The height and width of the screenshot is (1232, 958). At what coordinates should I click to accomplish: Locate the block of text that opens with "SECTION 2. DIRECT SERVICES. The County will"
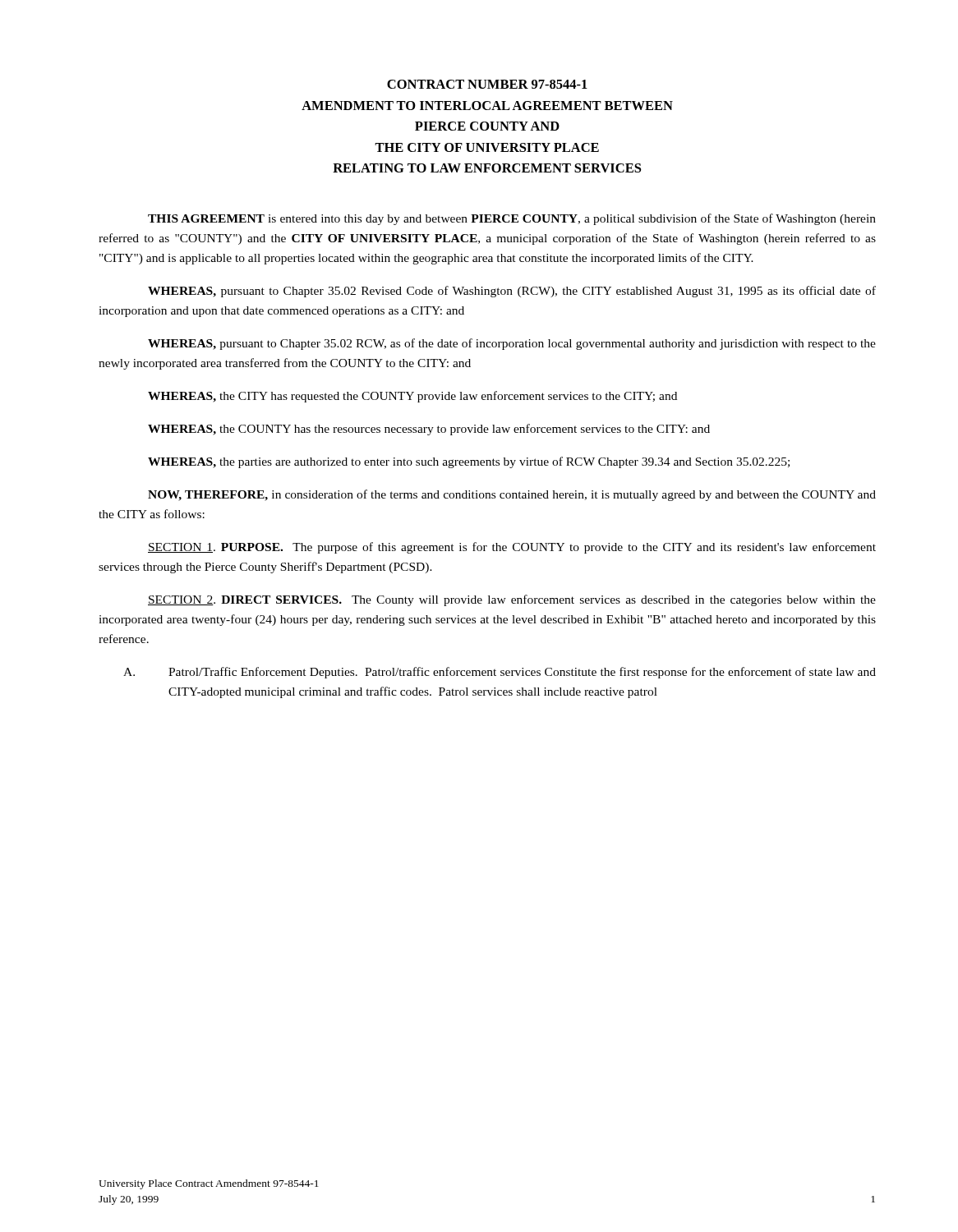pos(487,619)
